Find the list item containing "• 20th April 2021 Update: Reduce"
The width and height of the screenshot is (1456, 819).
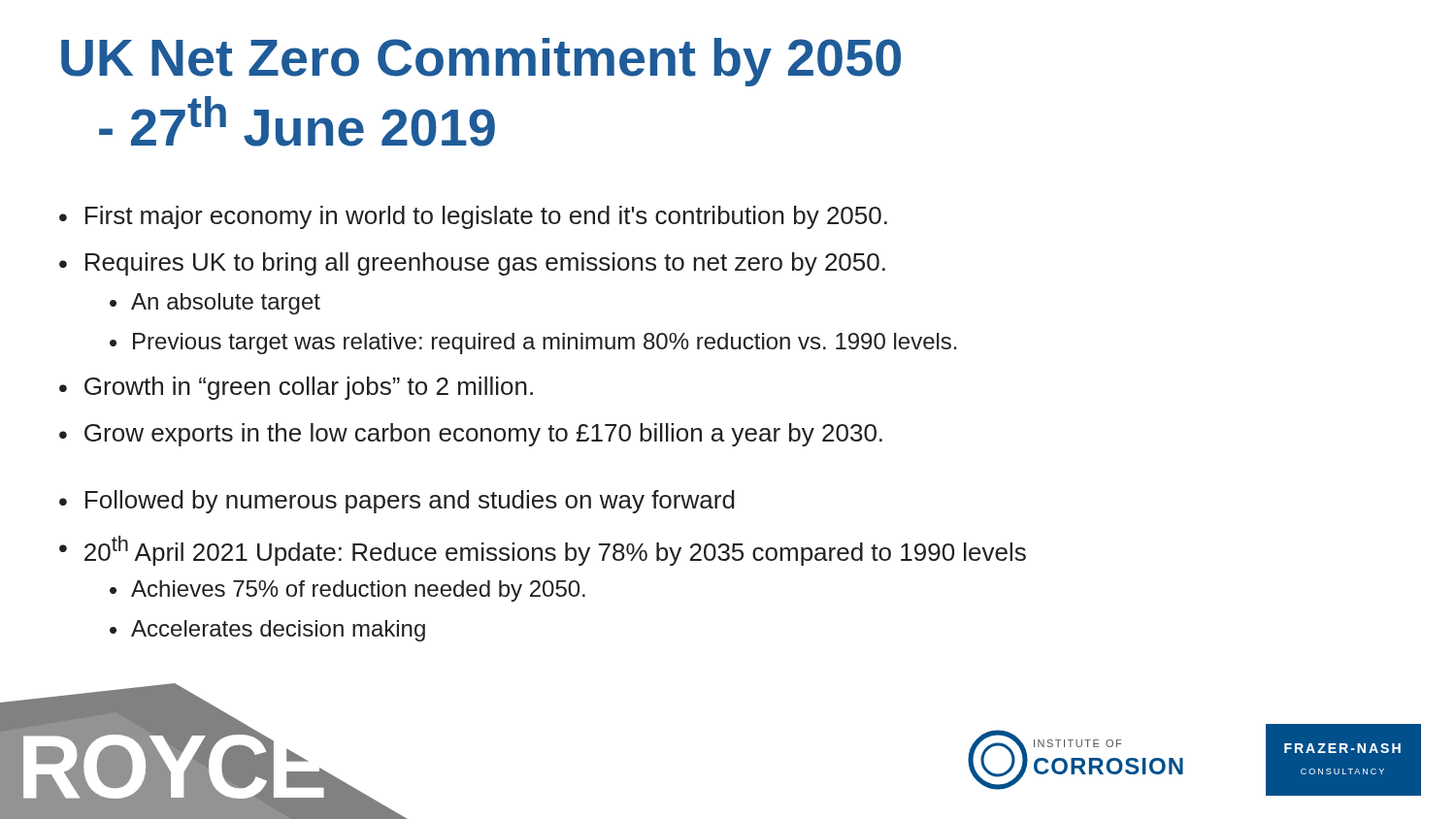coord(543,550)
